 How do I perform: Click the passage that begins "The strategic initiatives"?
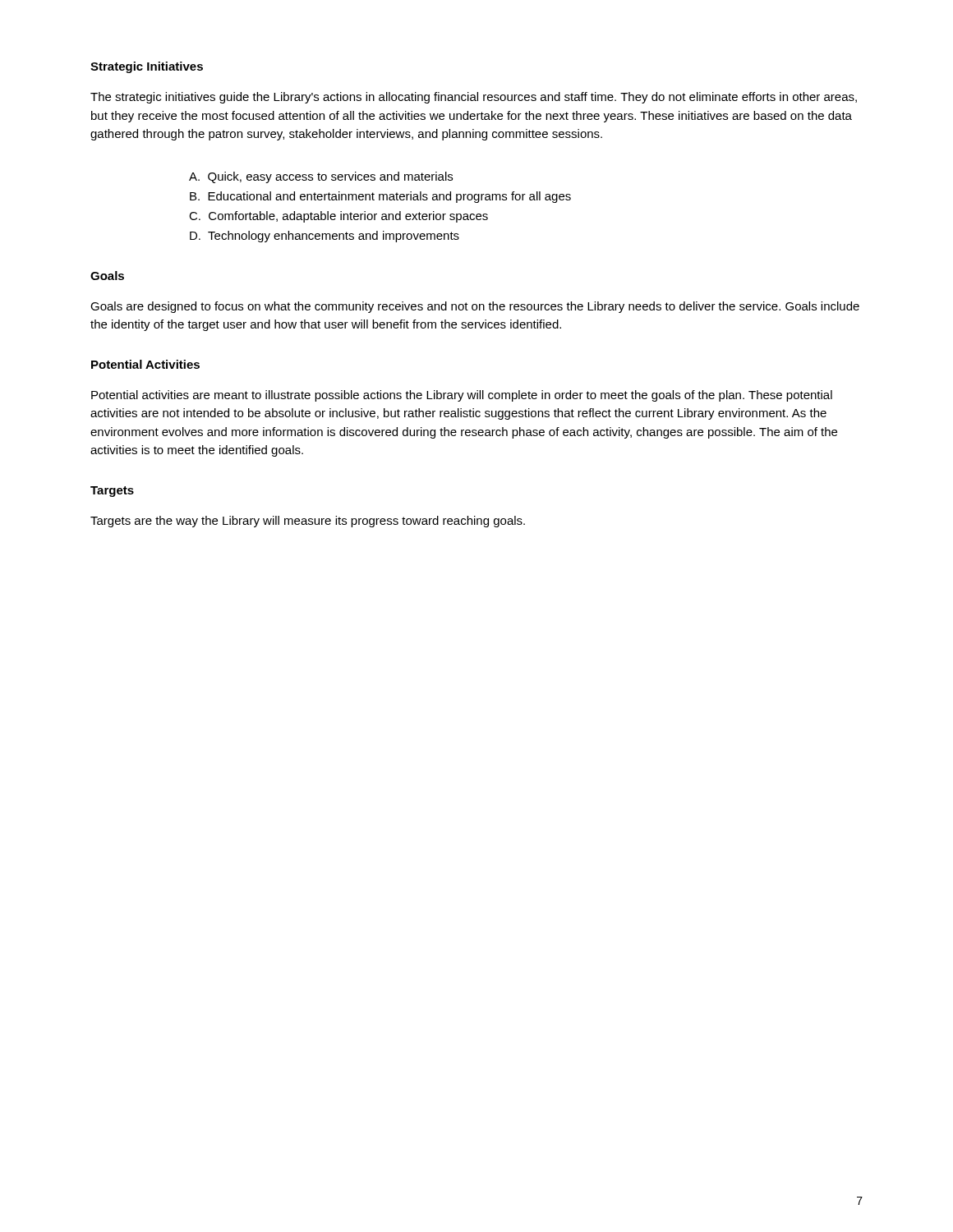(474, 115)
